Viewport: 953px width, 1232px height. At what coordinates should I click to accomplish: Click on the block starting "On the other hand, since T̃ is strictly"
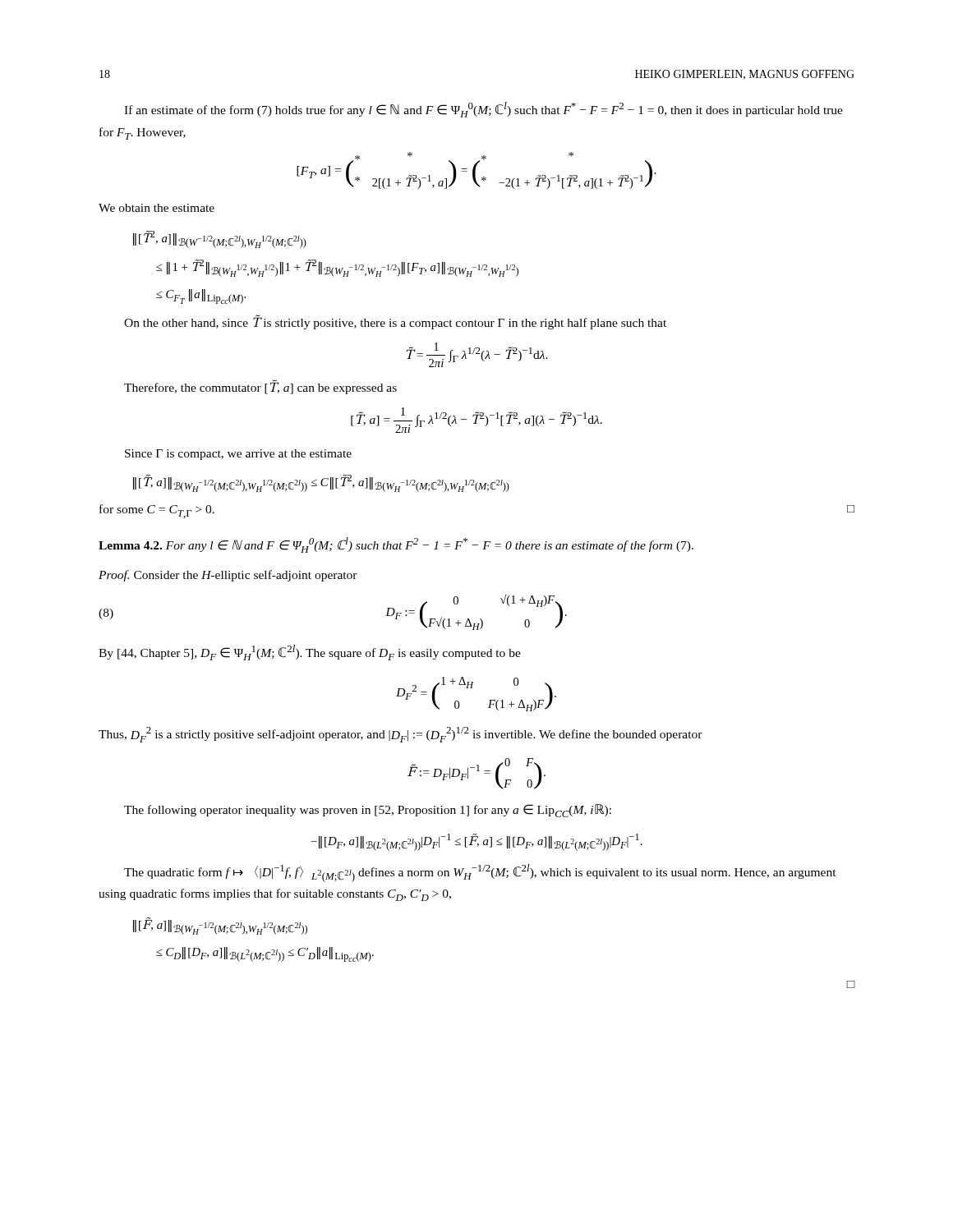pos(476,323)
